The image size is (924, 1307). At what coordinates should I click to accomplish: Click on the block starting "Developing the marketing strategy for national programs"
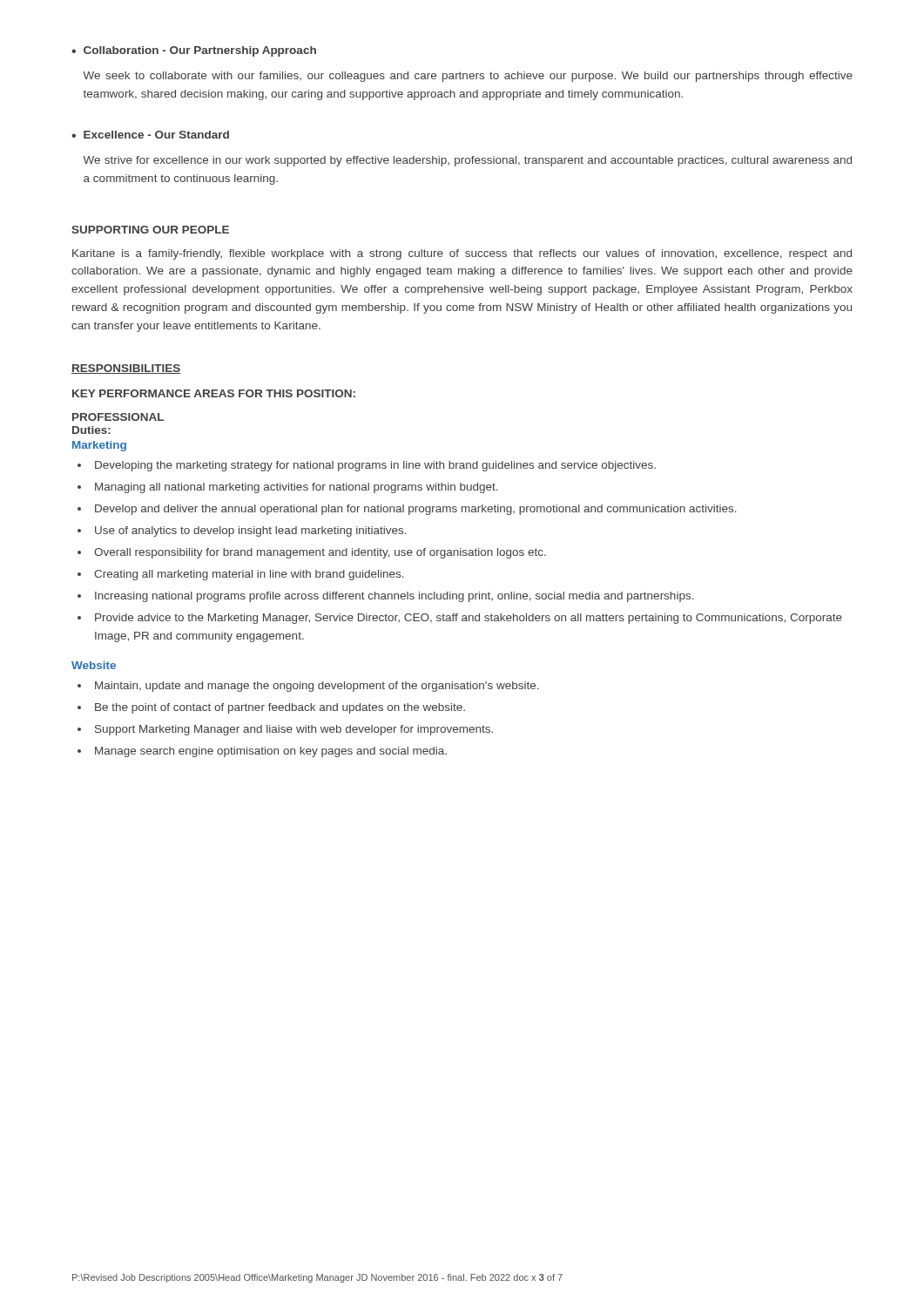[375, 465]
